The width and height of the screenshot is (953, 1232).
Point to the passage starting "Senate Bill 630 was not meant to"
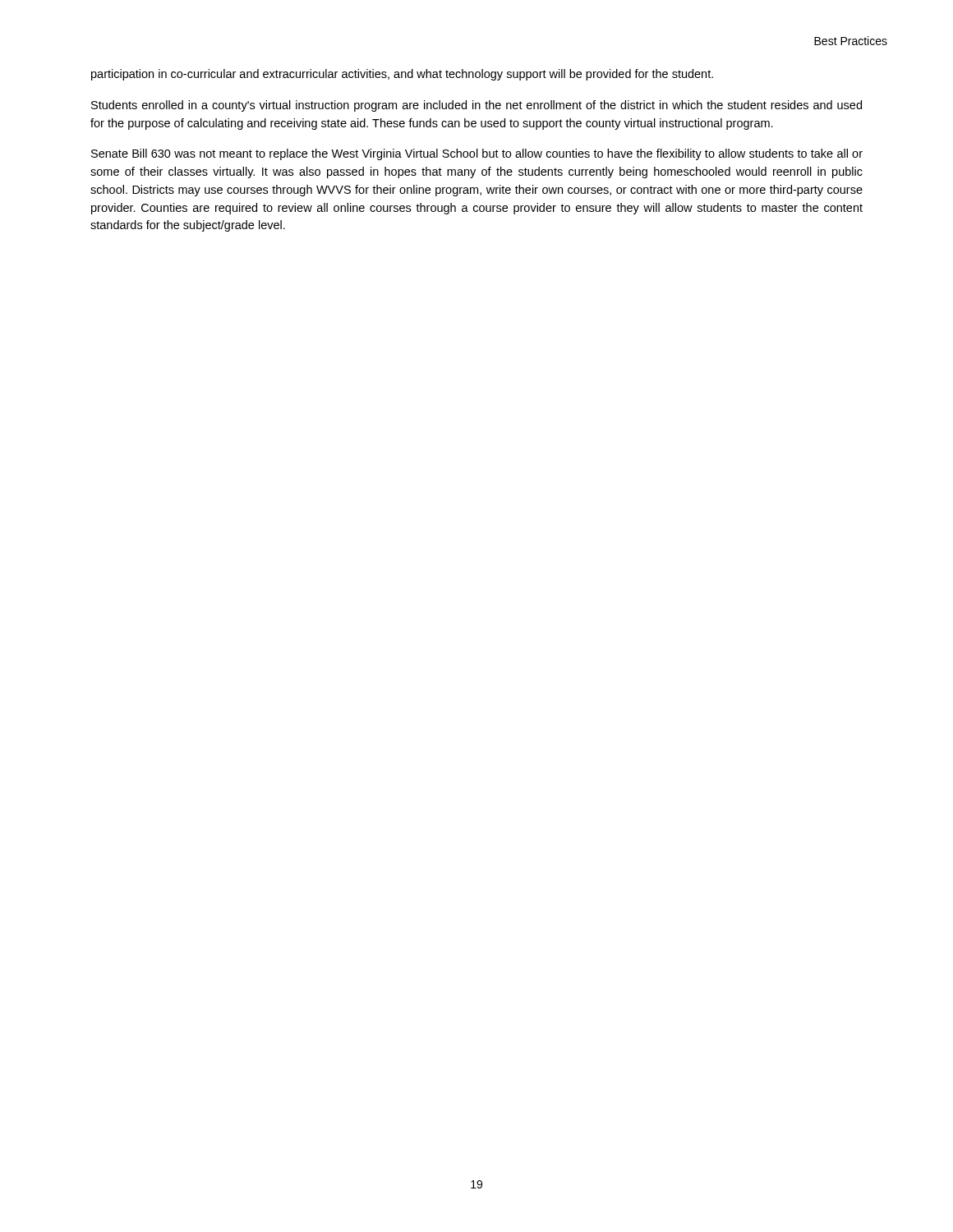click(476, 190)
